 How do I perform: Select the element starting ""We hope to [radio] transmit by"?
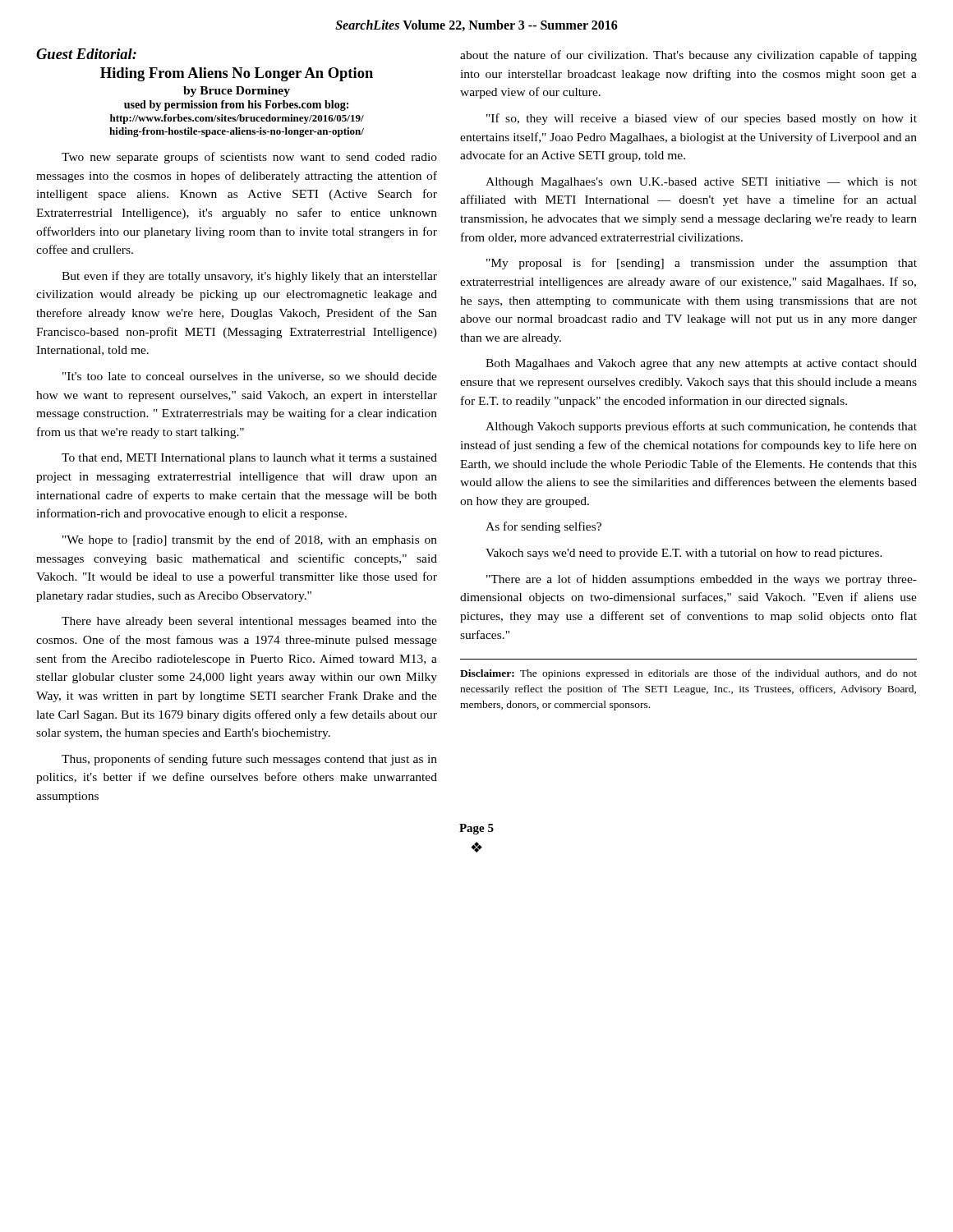237,567
